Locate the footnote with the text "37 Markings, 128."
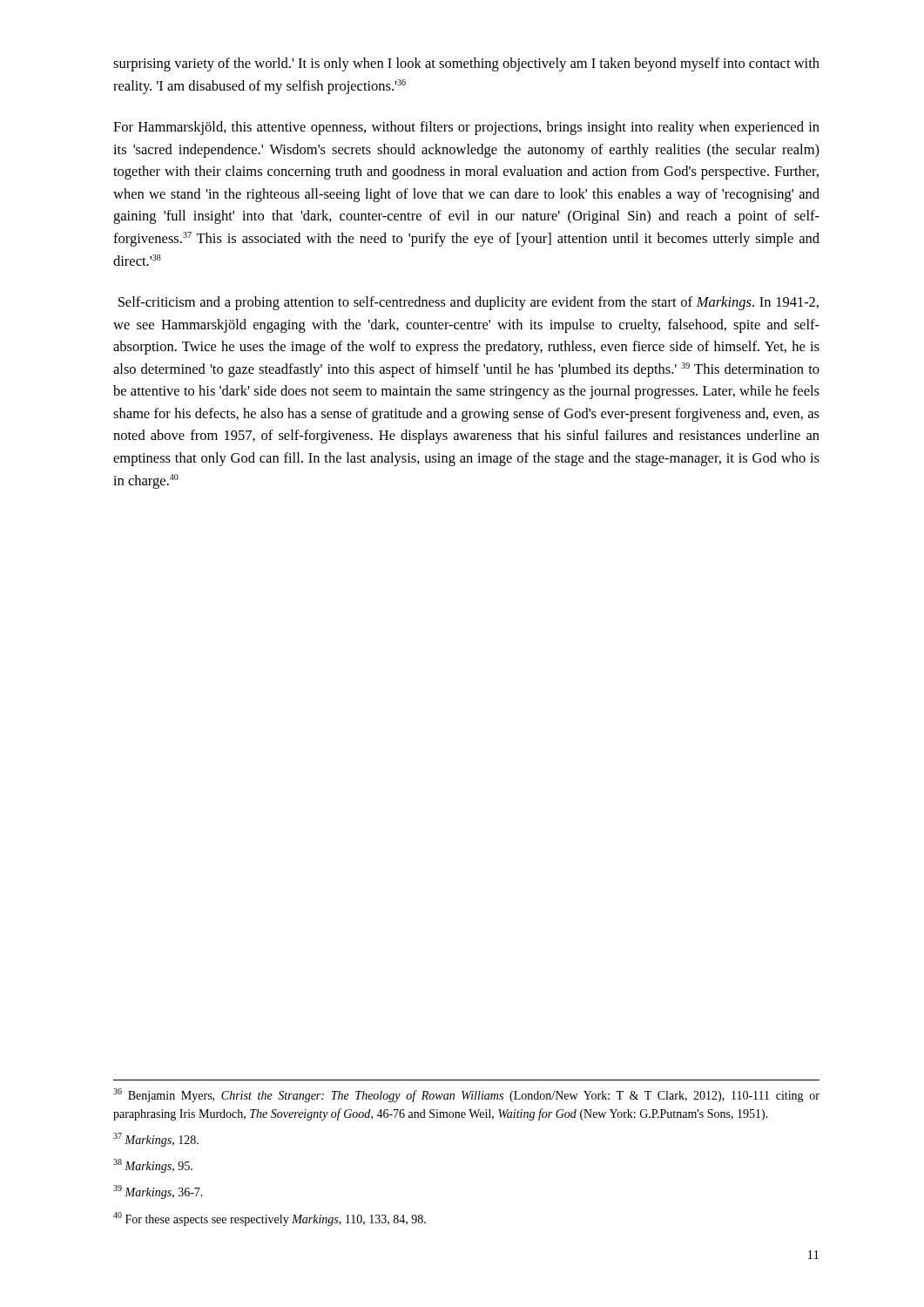Screen dimensions: 1307x924 156,1139
